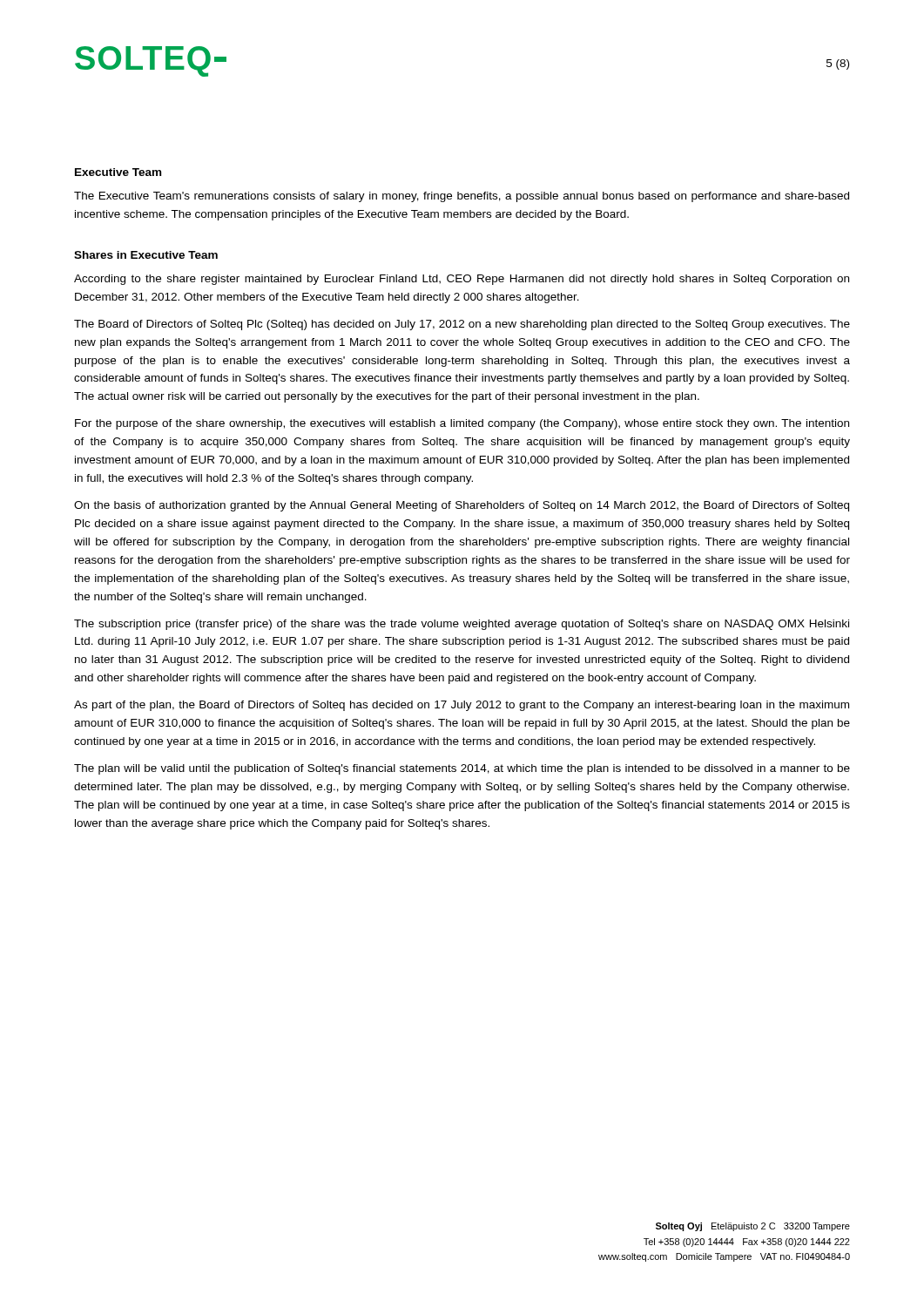Screen dimensions: 1307x924
Task: Point to the block starting "Shares in Executive Team"
Action: (146, 255)
